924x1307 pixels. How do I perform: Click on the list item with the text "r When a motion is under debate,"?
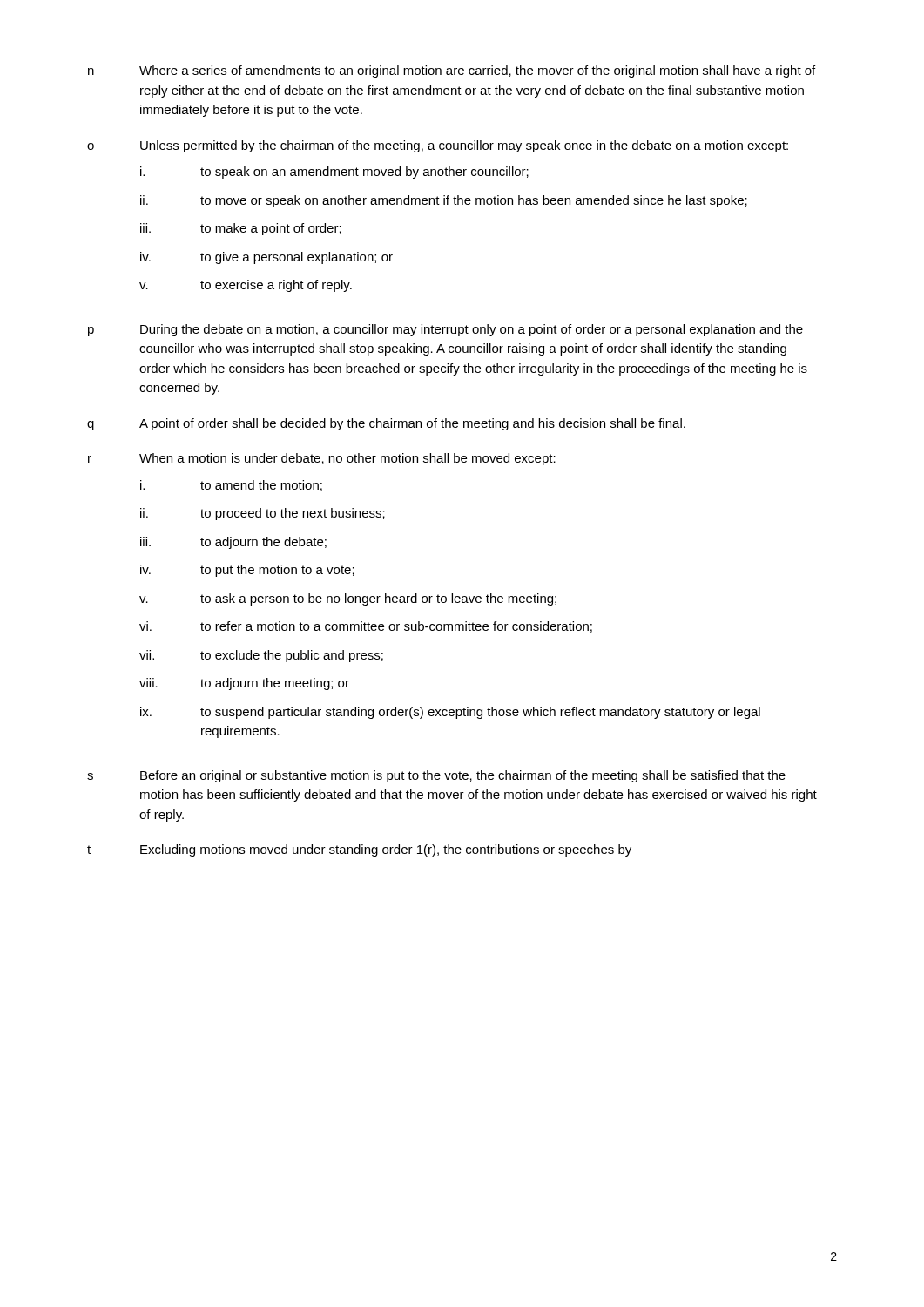pyautogui.click(x=453, y=599)
